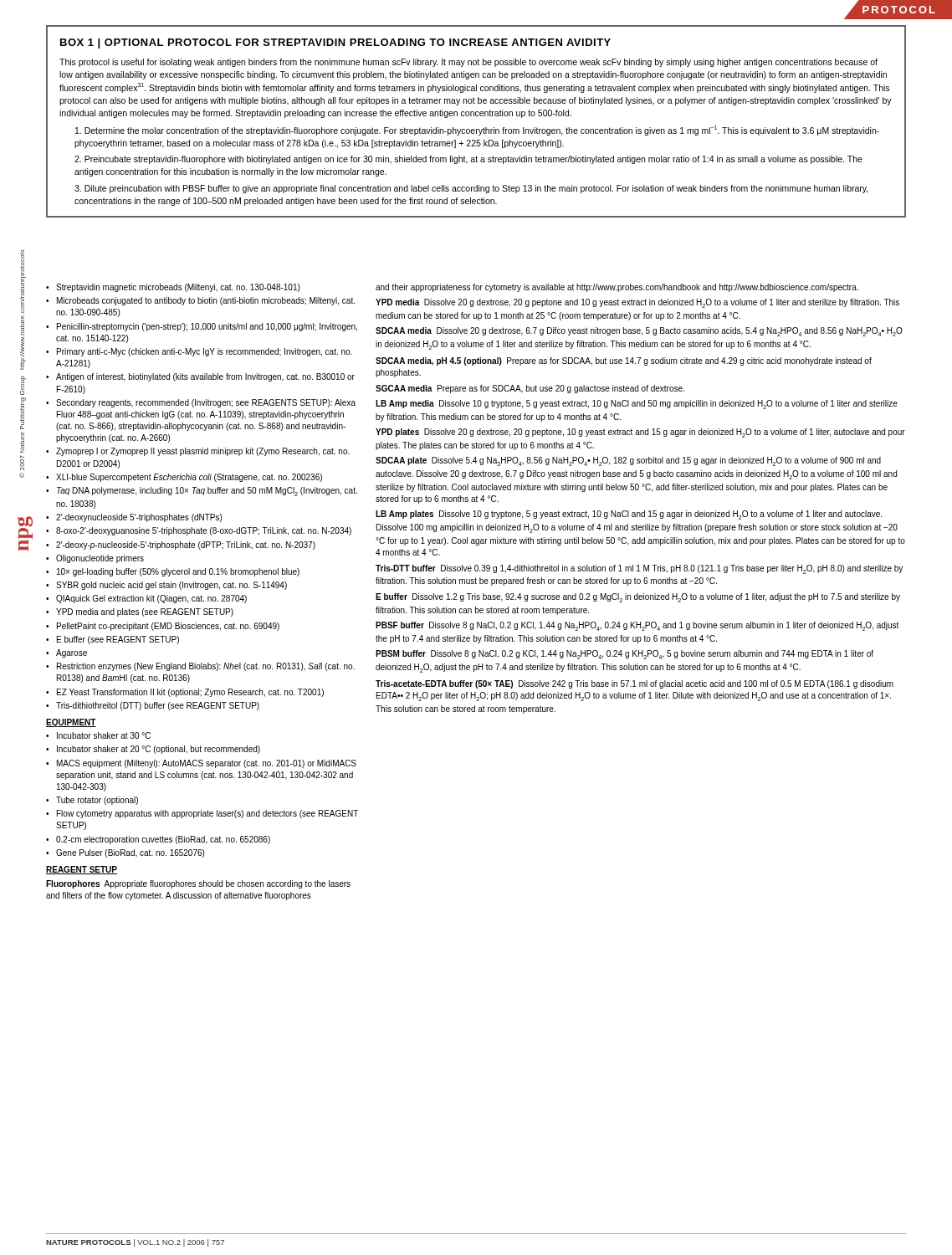Point to the element starting "•Microbeads conjugated to antibody to biotin (anti-biotin"

point(204,307)
